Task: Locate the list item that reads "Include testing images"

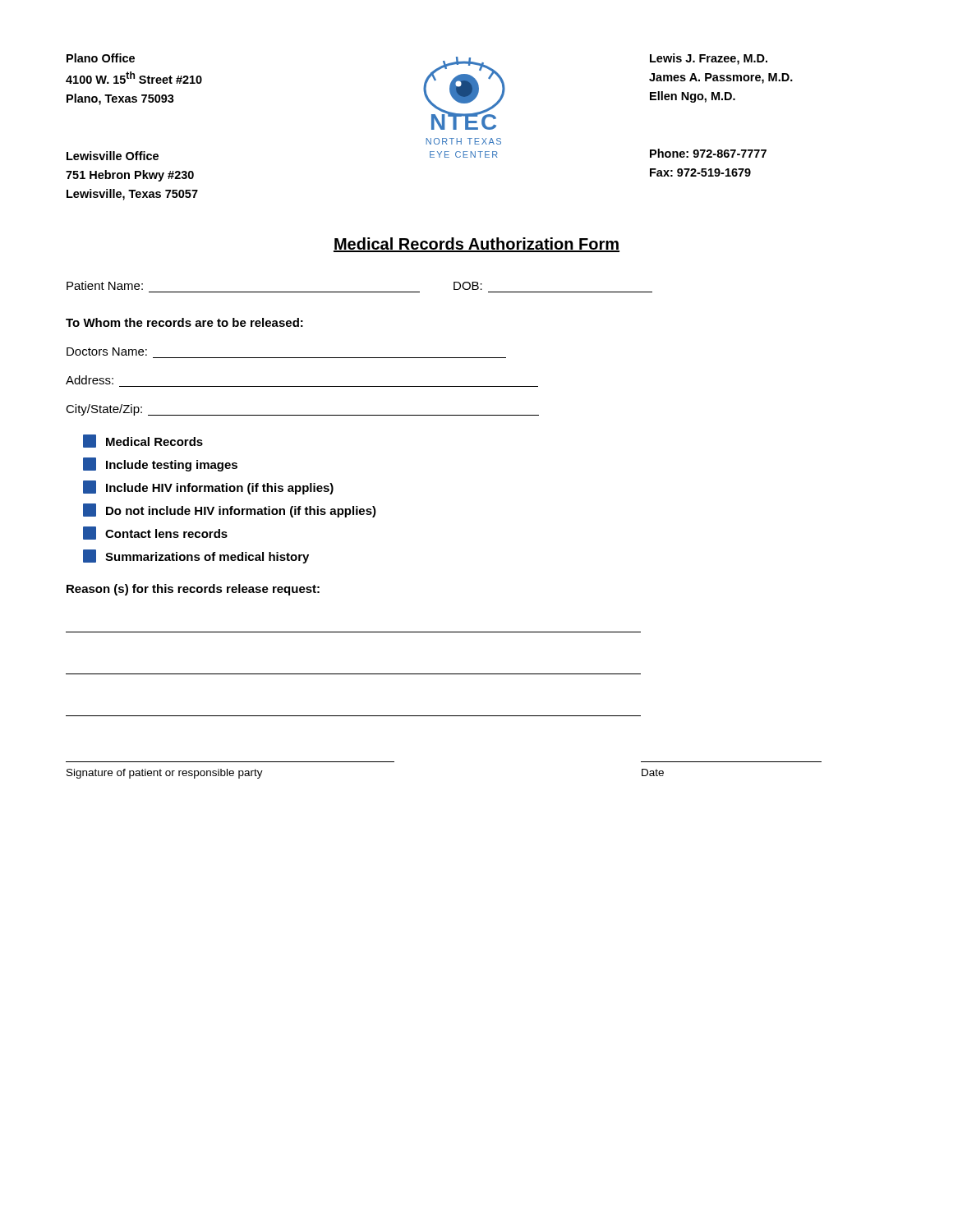Action: [x=160, y=464]
